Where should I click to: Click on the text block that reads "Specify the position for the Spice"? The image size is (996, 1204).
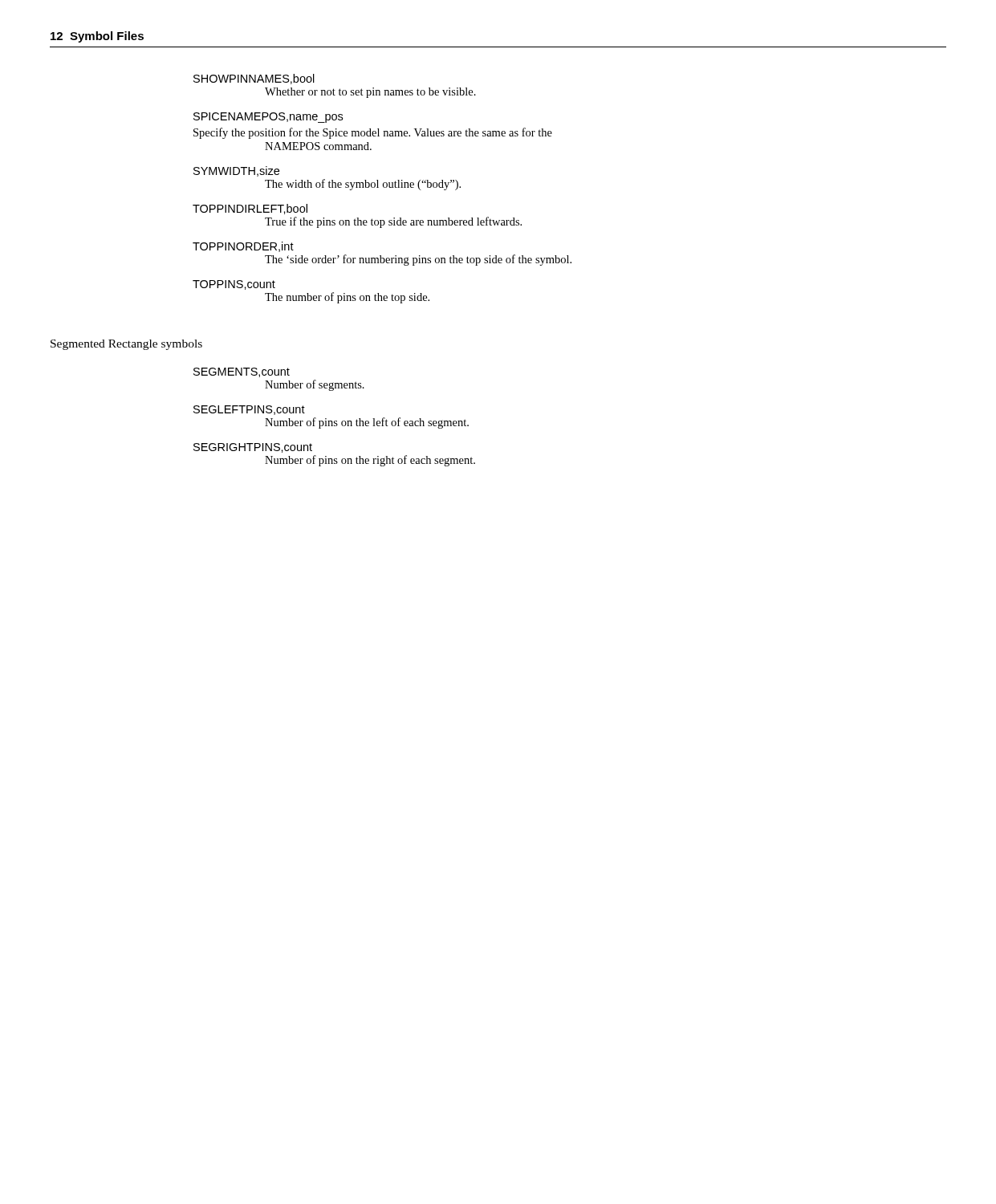(372, 139)
